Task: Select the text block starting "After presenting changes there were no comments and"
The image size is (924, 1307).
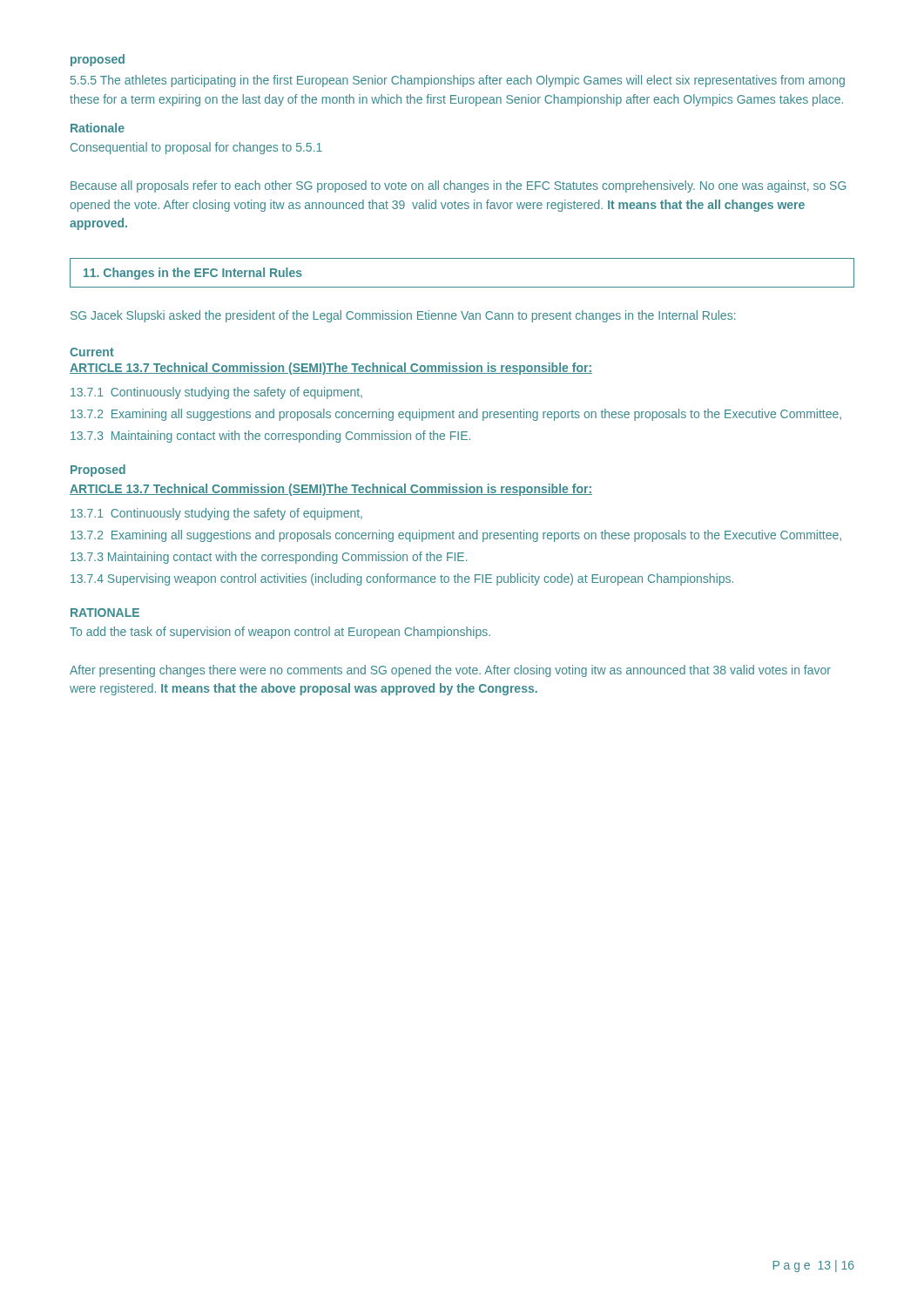Action: [x=450, y=679]
